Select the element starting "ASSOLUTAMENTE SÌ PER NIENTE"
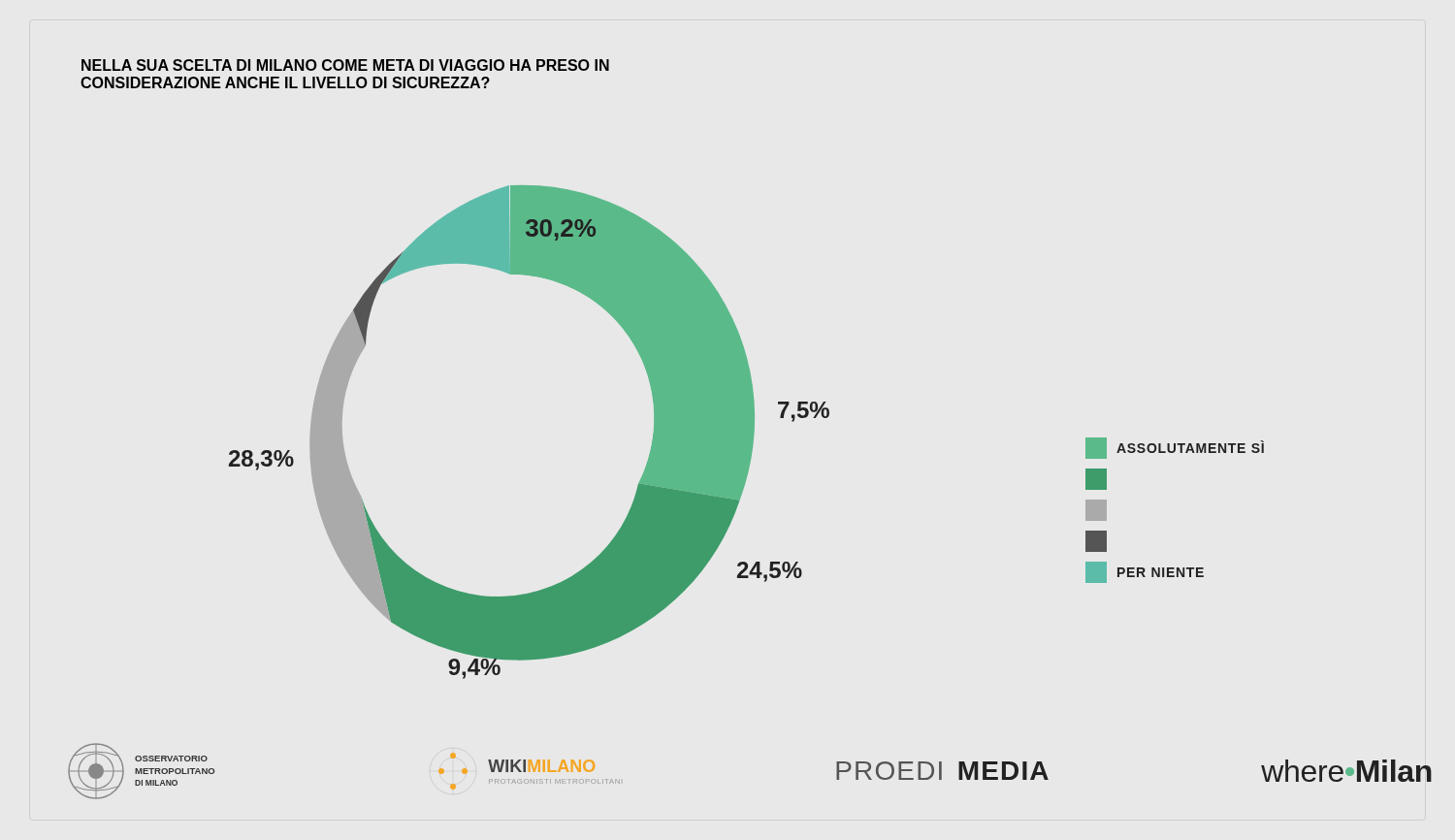Screen dimensions: 840x1455 (1175, 448)
